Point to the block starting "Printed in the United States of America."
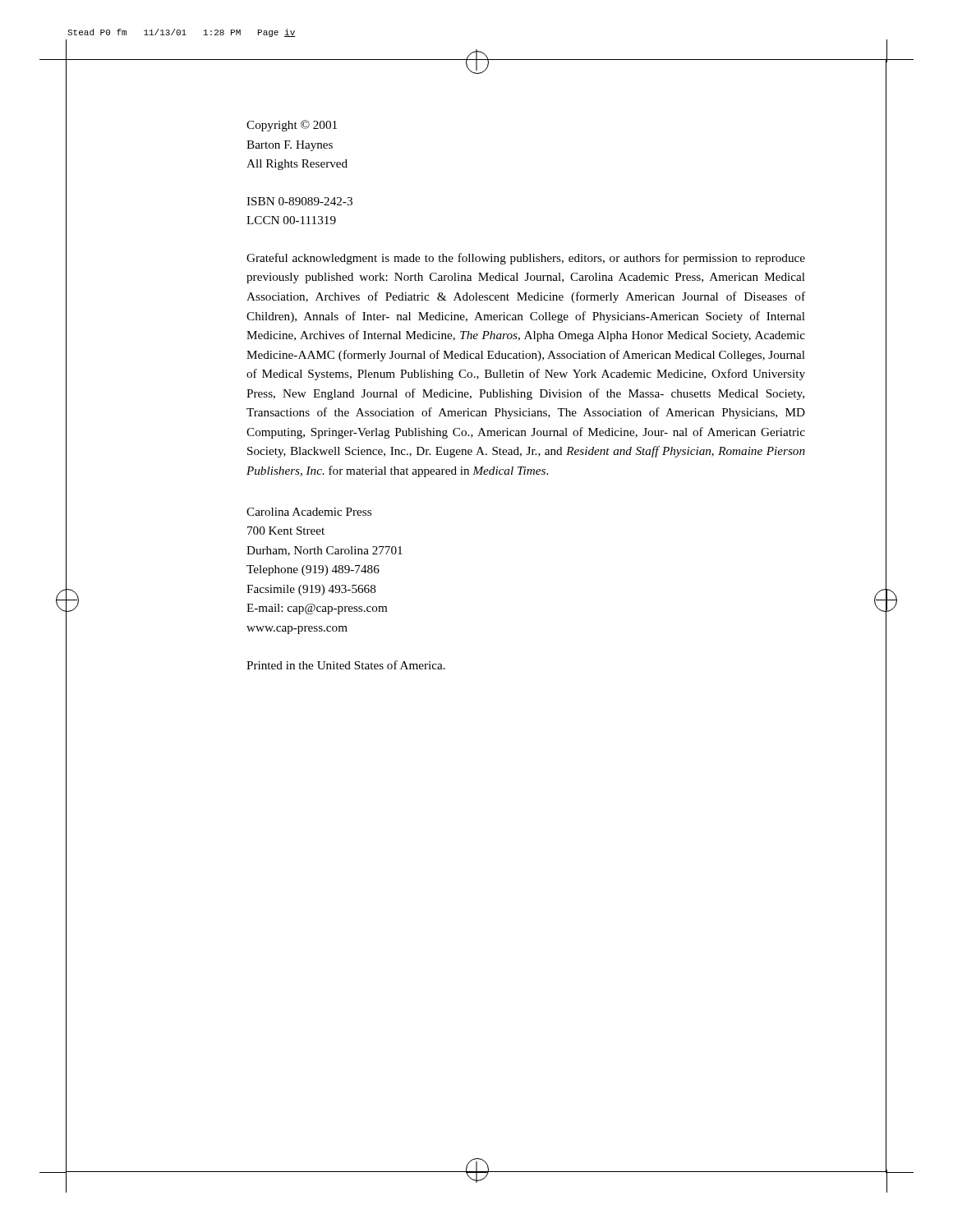 point(346,664)
